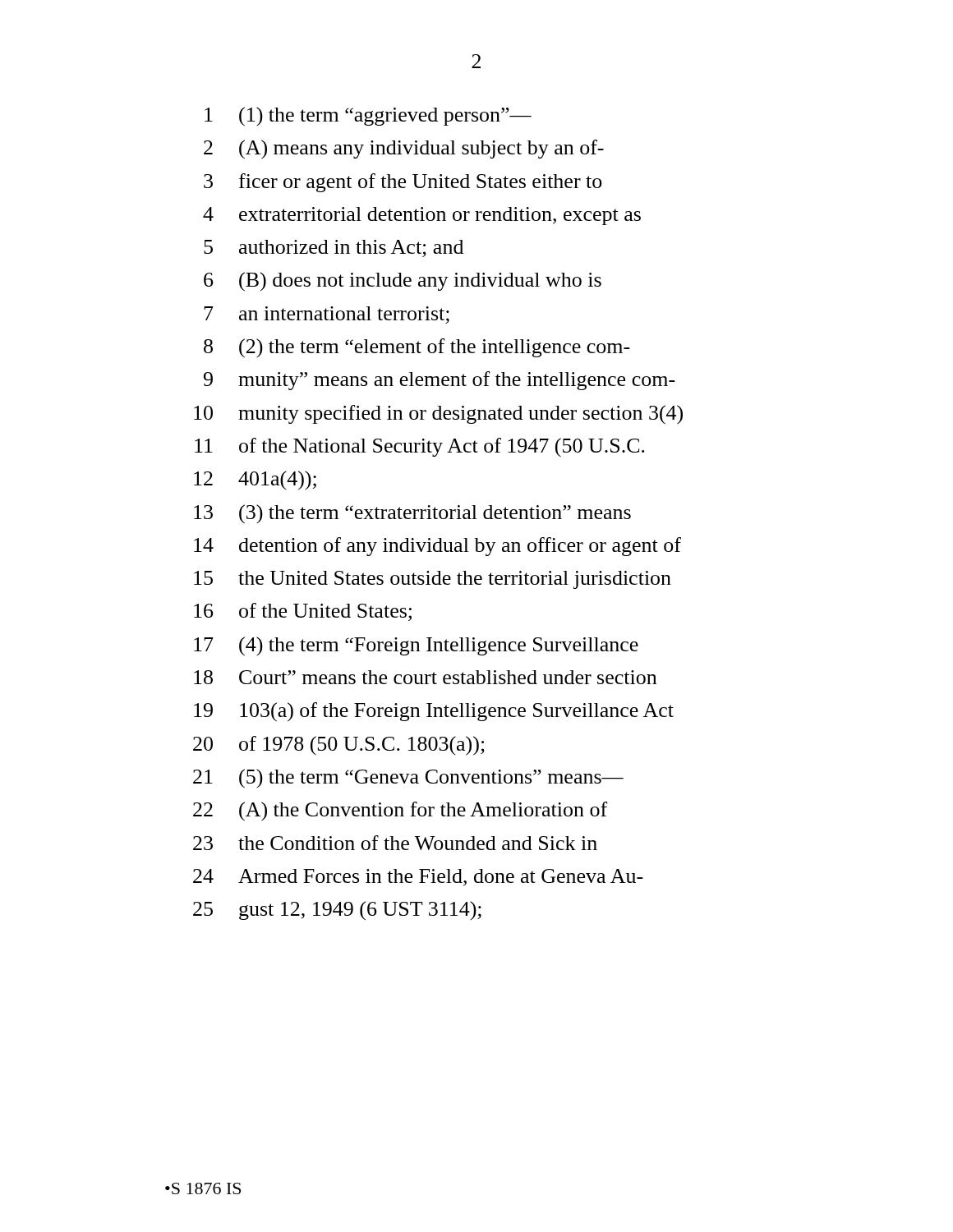Click on the block starting "20 of 1978 (50"
This screenshot has width=953, height=1232.
[339, 746]
